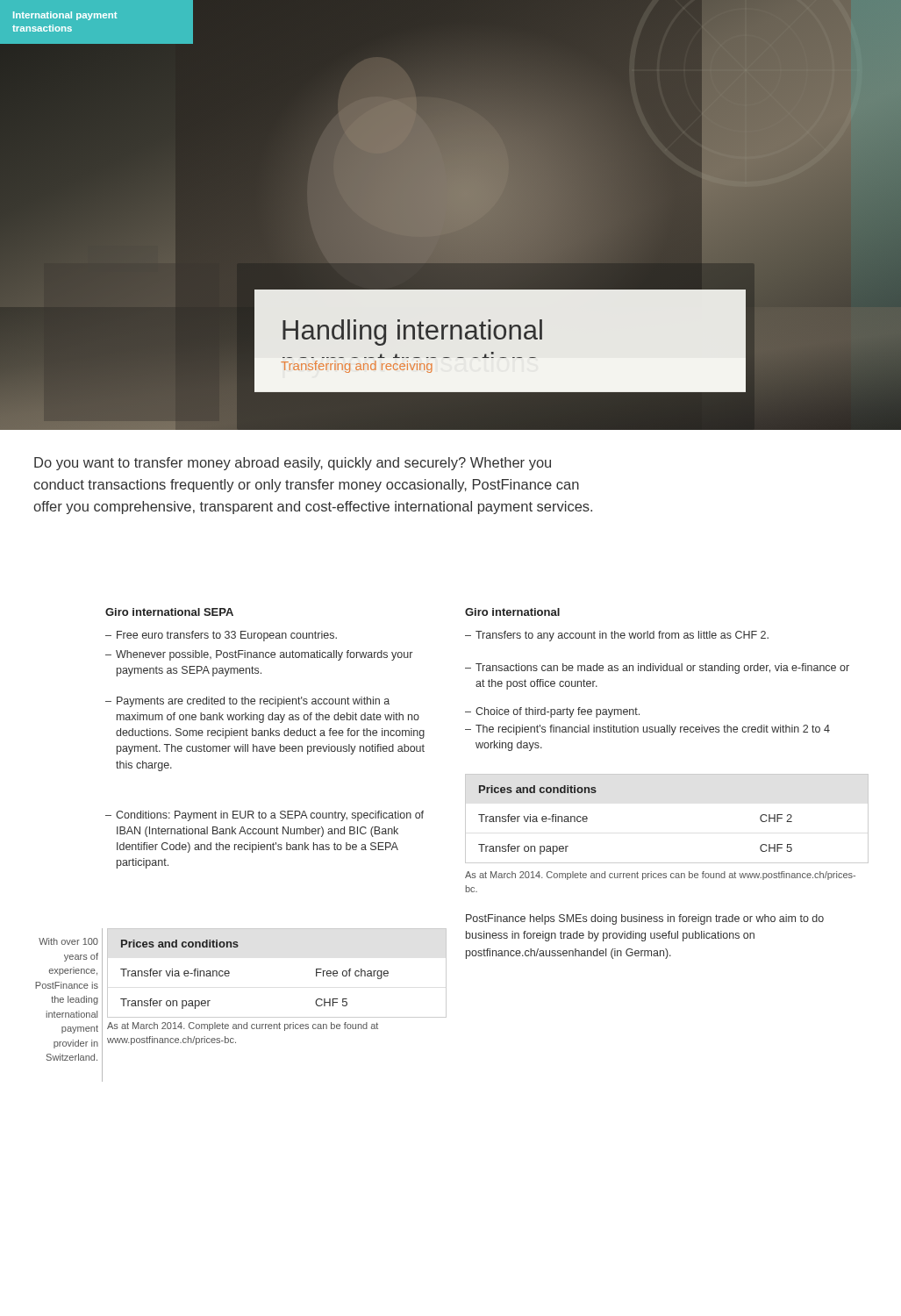Select the text block that reads "PostFinance helps SMEs doing business in foreign trade"
This screenshot has width=901, height=1316.
tap(645, 936)
